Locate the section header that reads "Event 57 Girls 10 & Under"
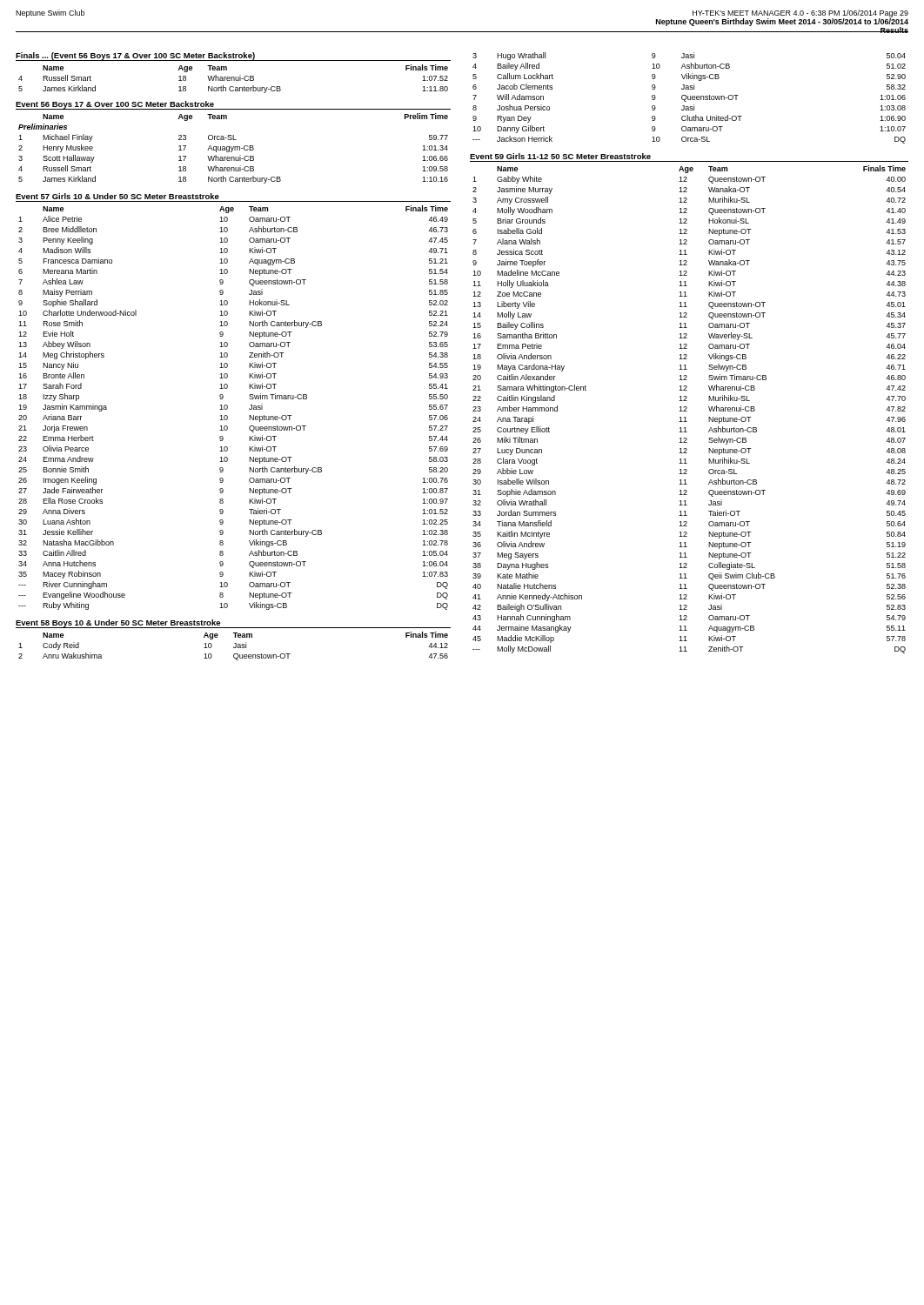924x1305 pixels. click(x=117, y=196)
